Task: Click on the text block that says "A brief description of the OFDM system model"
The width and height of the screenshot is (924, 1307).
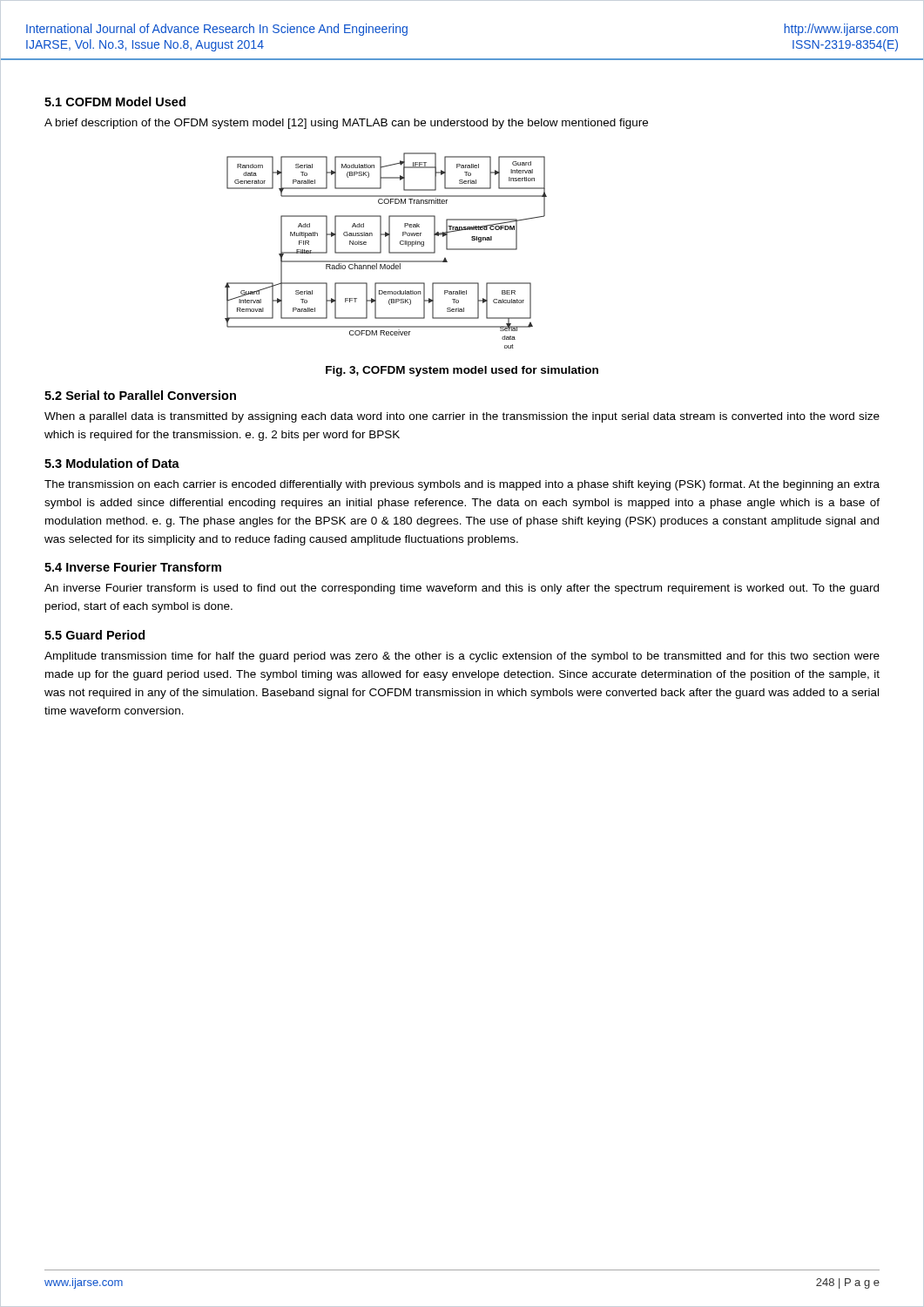Action: coord(347,122)
